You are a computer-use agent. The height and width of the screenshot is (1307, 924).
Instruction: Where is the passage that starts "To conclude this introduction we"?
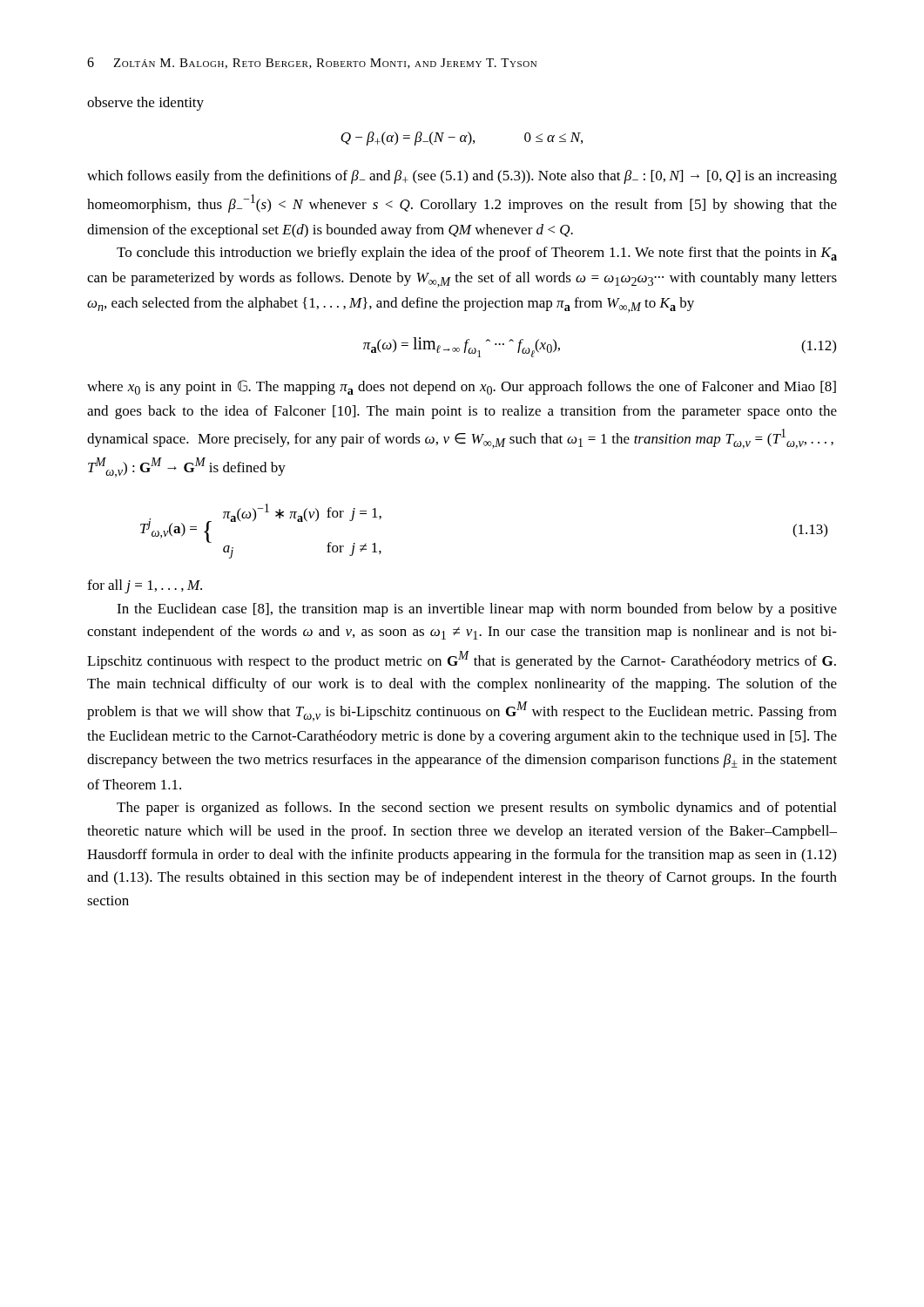tap(462, 279)
